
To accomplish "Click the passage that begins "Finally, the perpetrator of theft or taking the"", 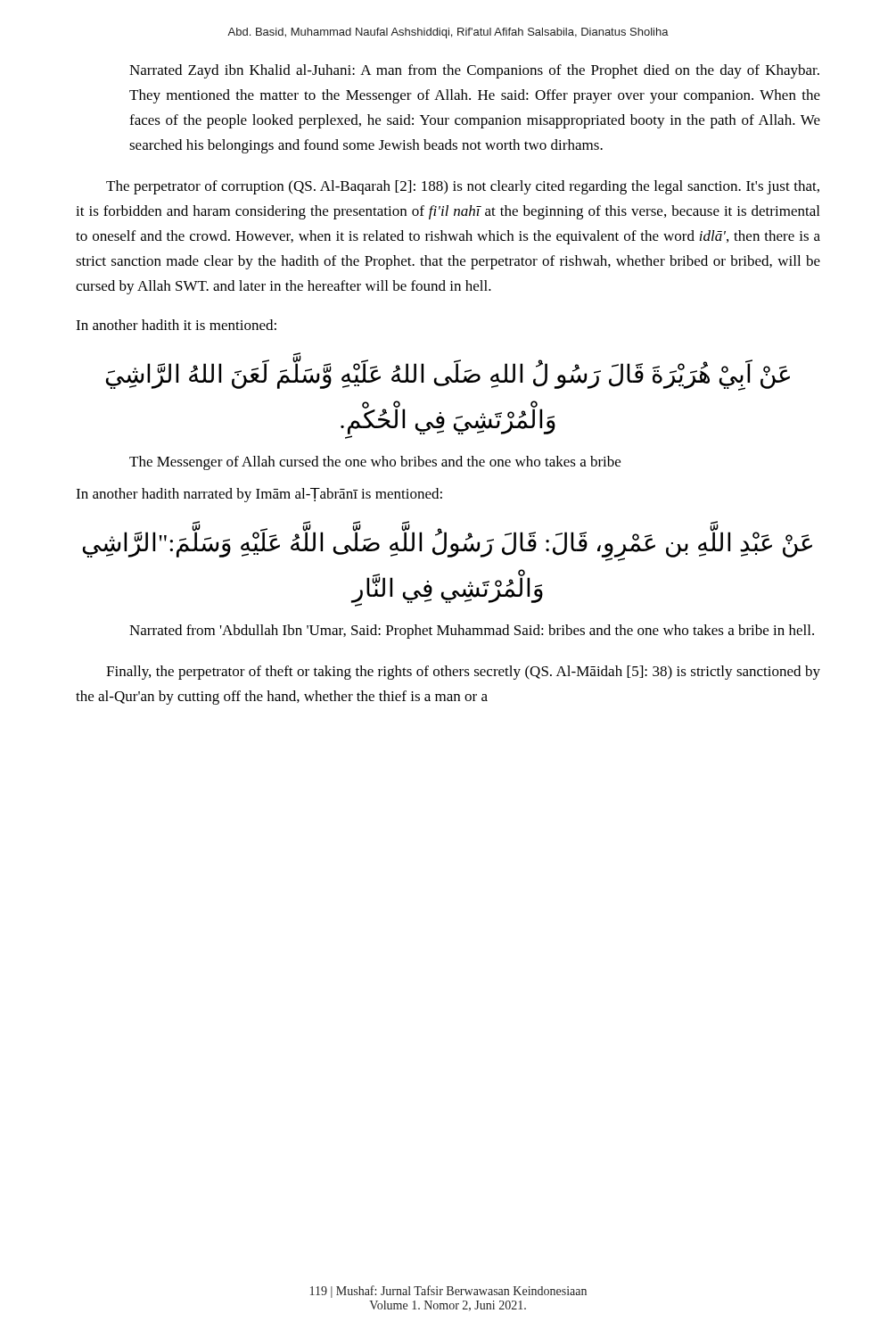I will (x=448, y=684).
